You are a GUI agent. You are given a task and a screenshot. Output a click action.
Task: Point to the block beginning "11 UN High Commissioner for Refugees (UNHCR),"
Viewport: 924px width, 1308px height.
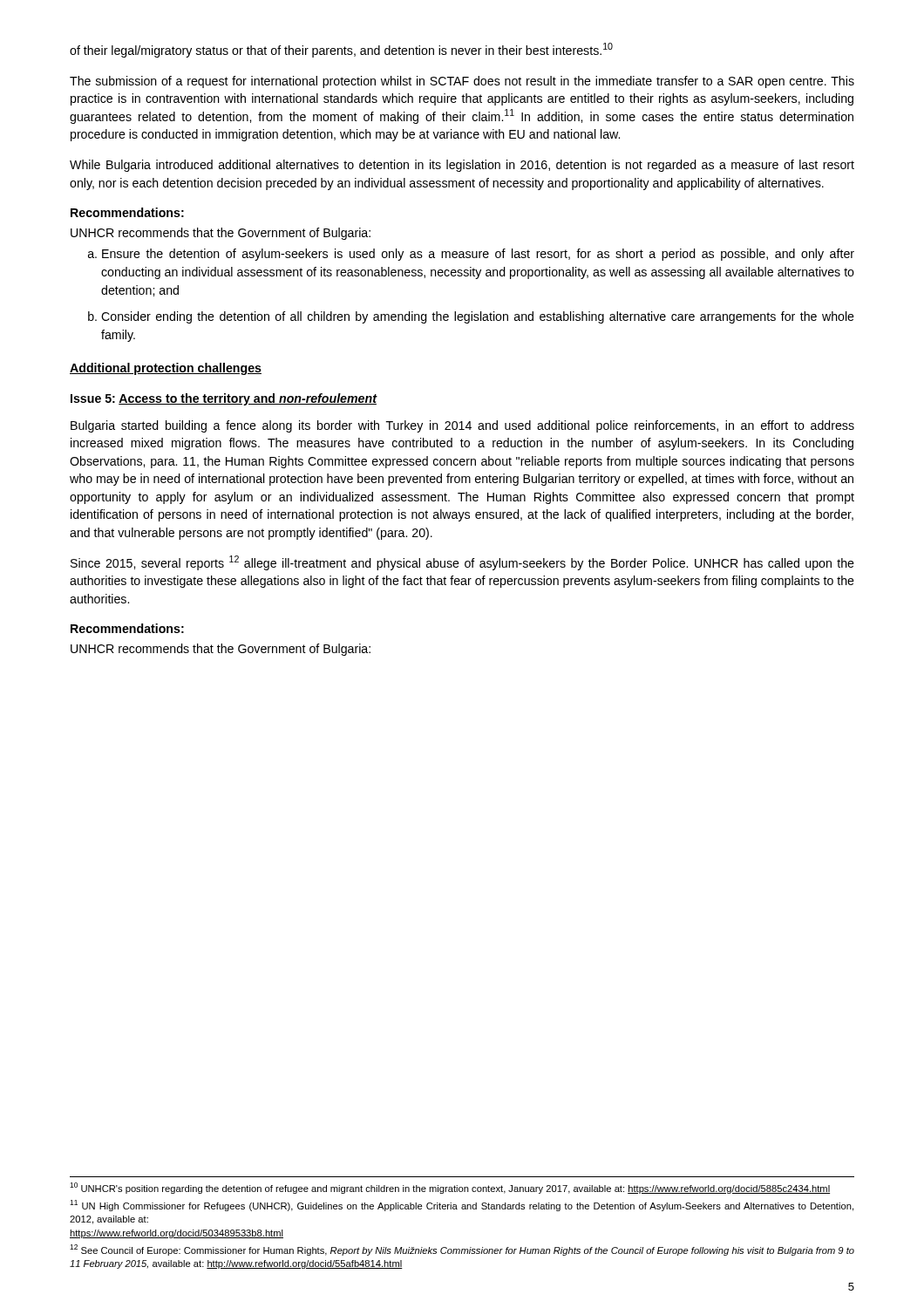pos(462,1220)
